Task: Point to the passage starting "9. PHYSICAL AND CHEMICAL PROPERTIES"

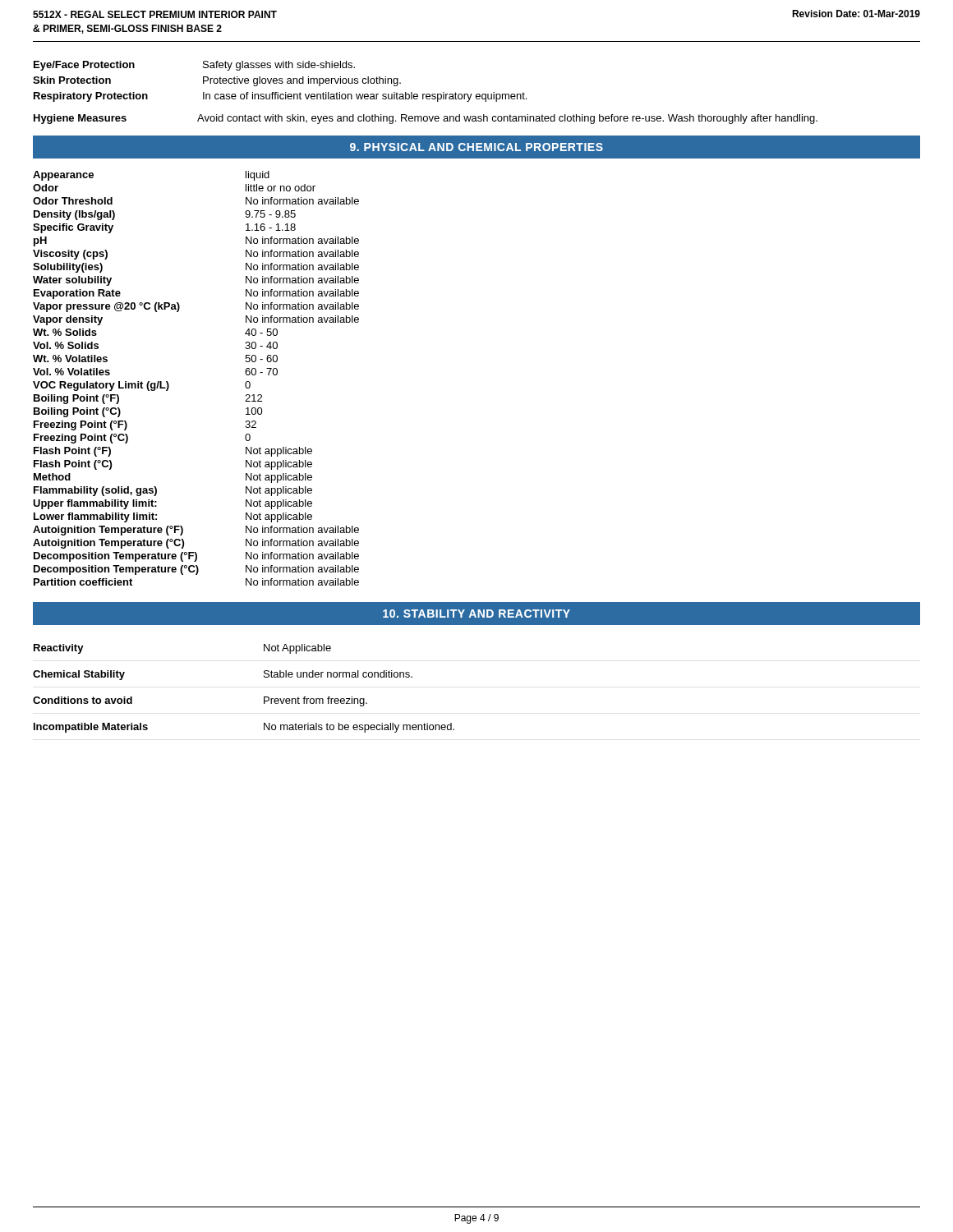Action: click(476, 147)
